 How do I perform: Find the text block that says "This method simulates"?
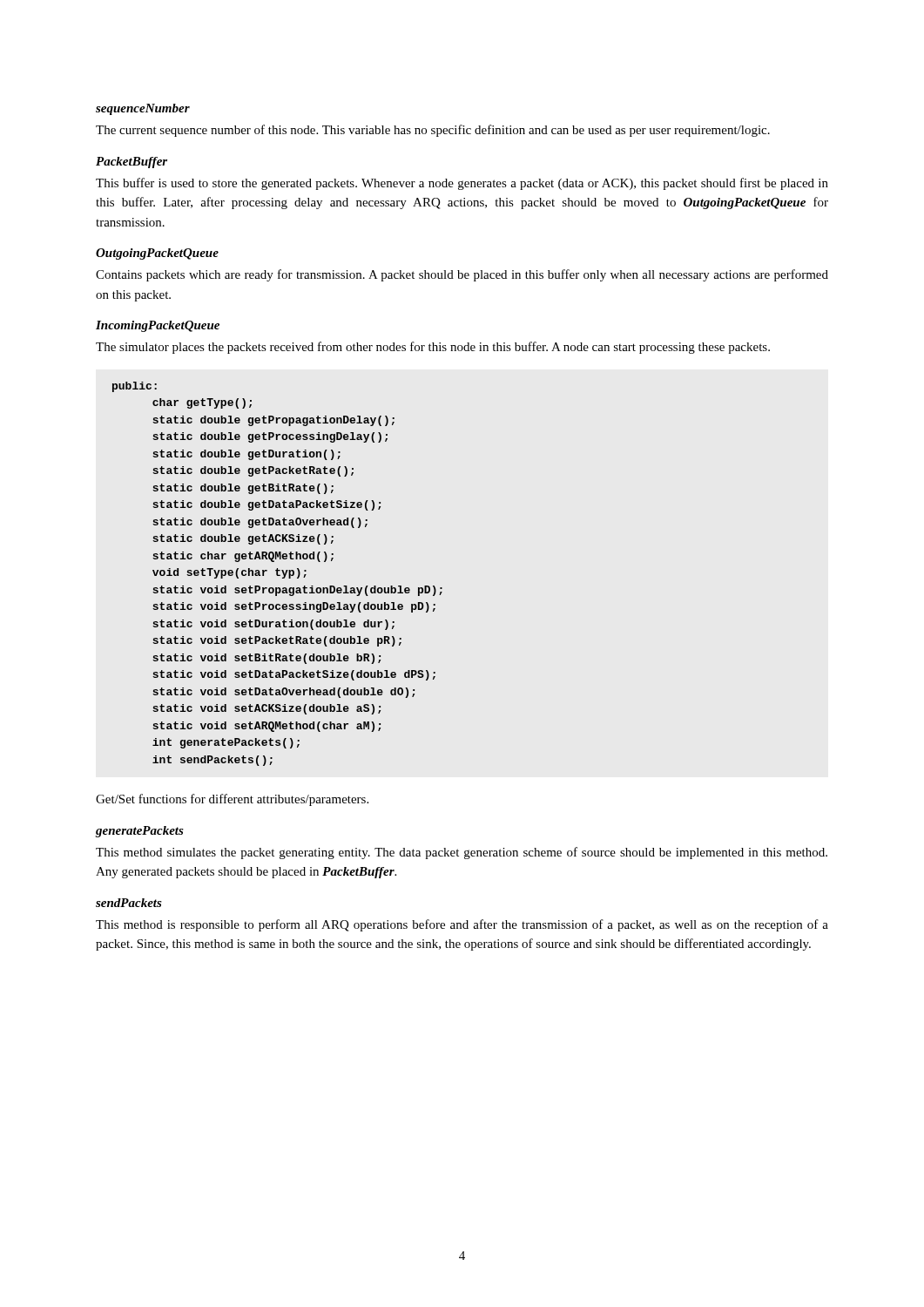pos(462,862)
